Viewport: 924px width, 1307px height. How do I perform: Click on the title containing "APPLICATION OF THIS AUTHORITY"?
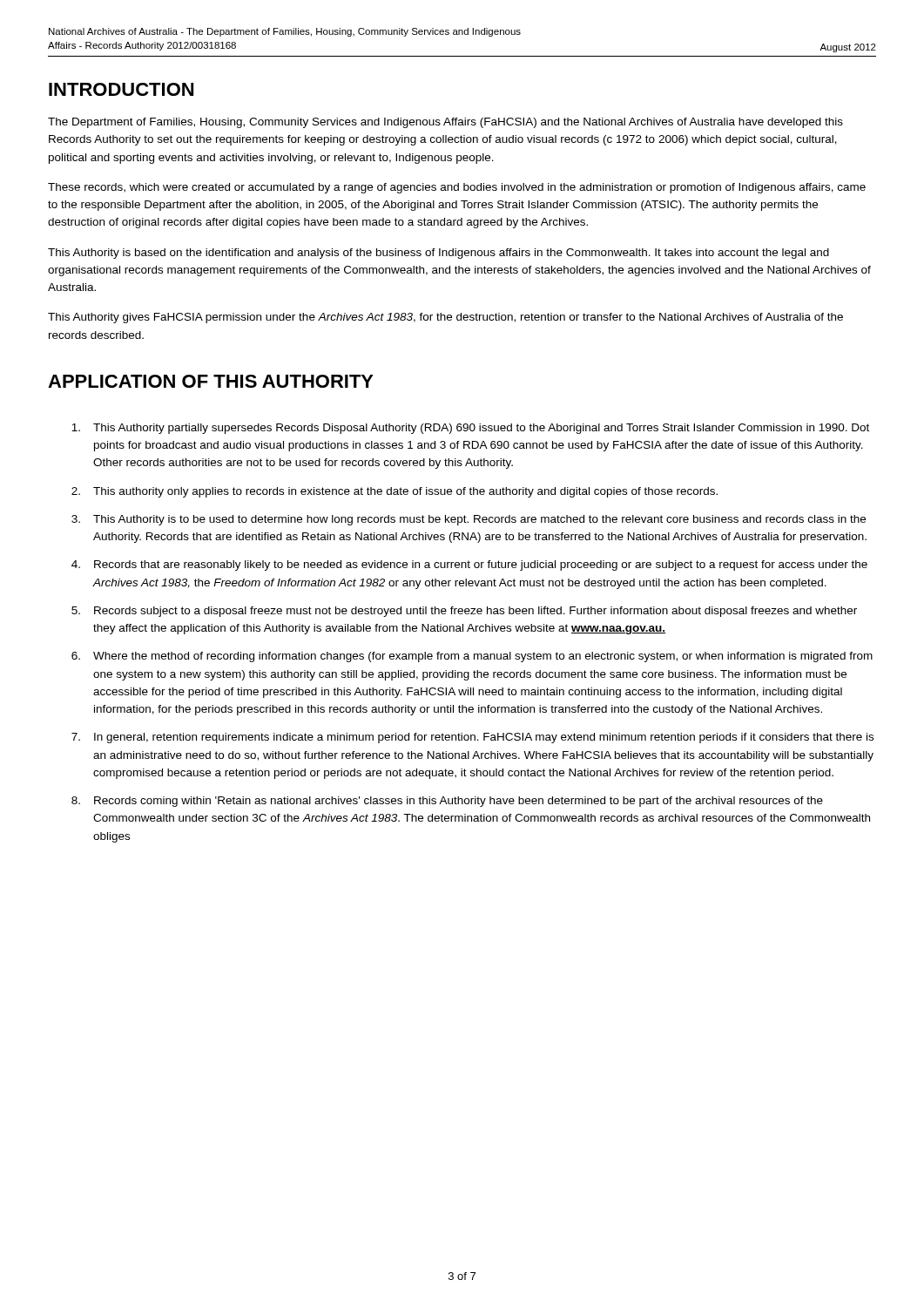(211, 381)
